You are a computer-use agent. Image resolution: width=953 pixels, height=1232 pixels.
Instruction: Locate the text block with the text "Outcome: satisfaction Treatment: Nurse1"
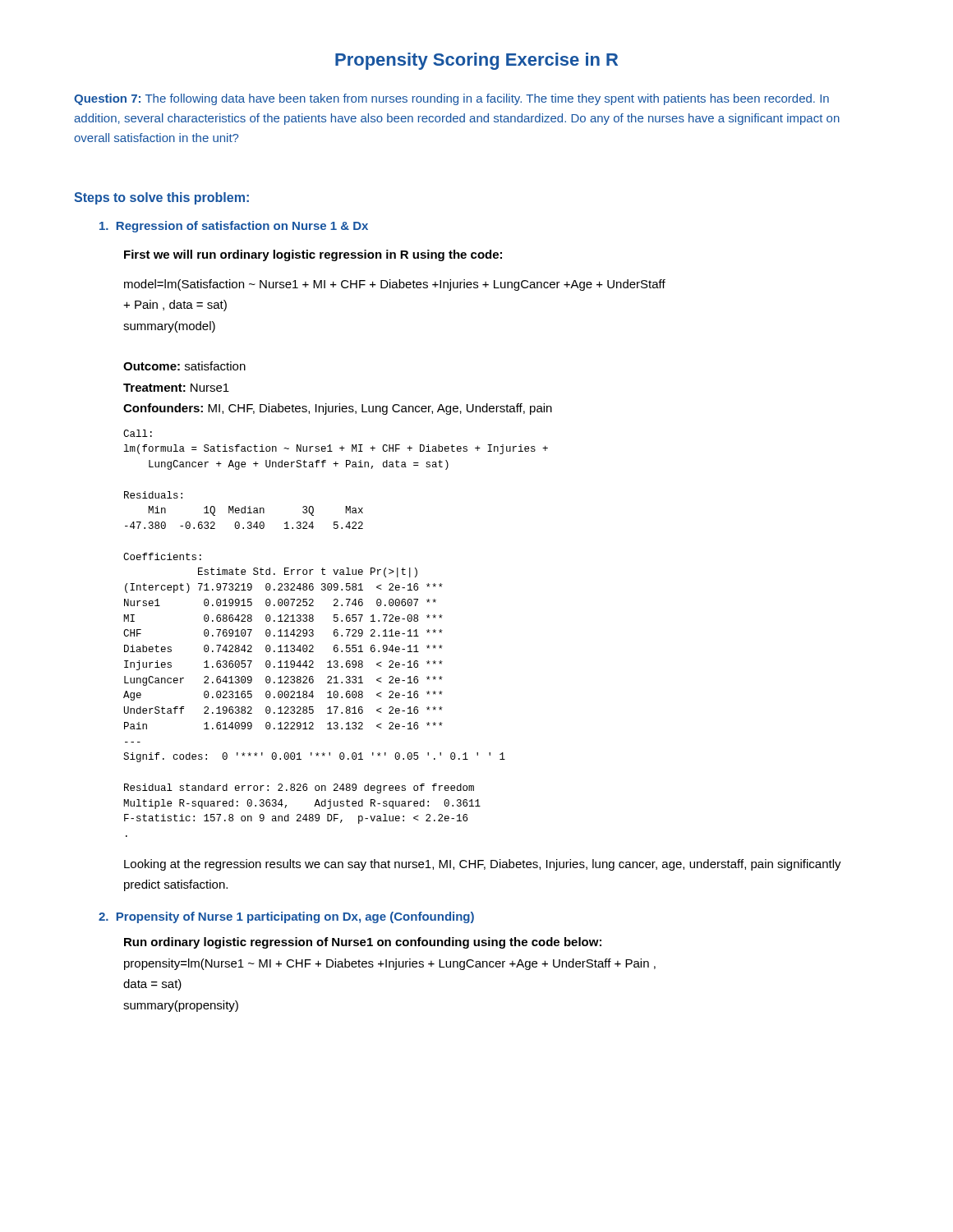[184, 366]
